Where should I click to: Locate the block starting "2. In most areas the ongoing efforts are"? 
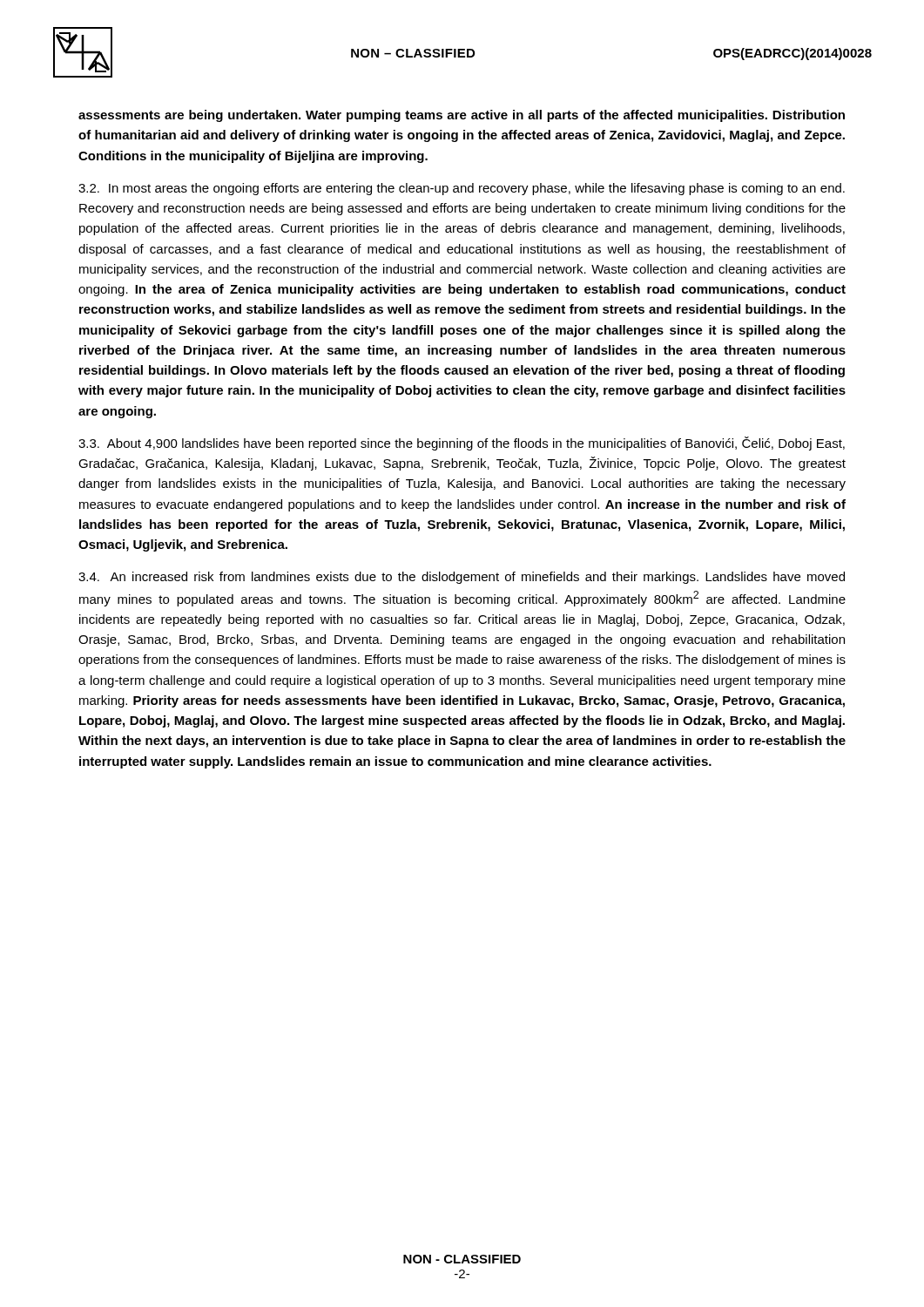tap(462, 299)
